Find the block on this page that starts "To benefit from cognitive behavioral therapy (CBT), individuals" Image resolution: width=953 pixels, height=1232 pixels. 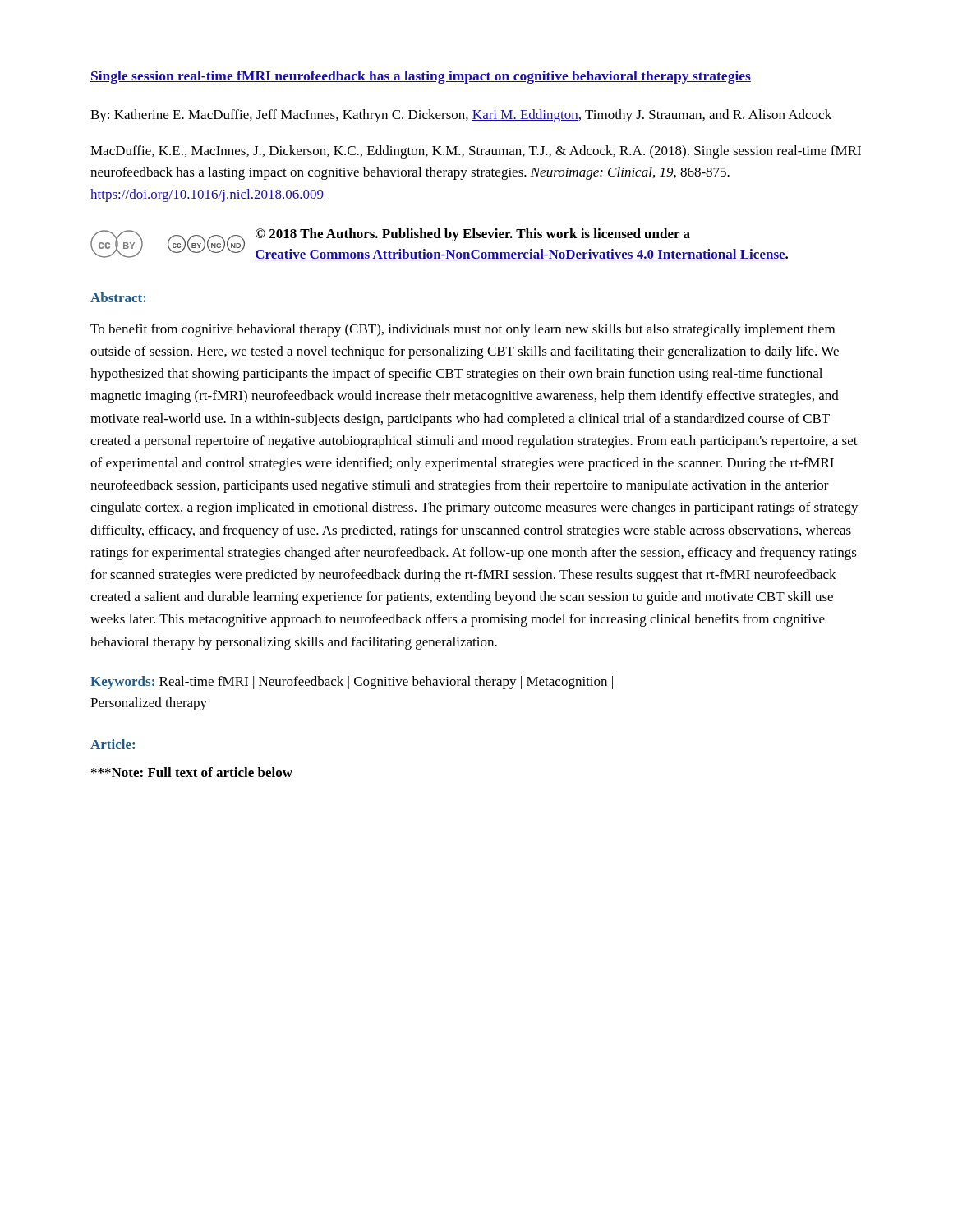click(474, 485)
